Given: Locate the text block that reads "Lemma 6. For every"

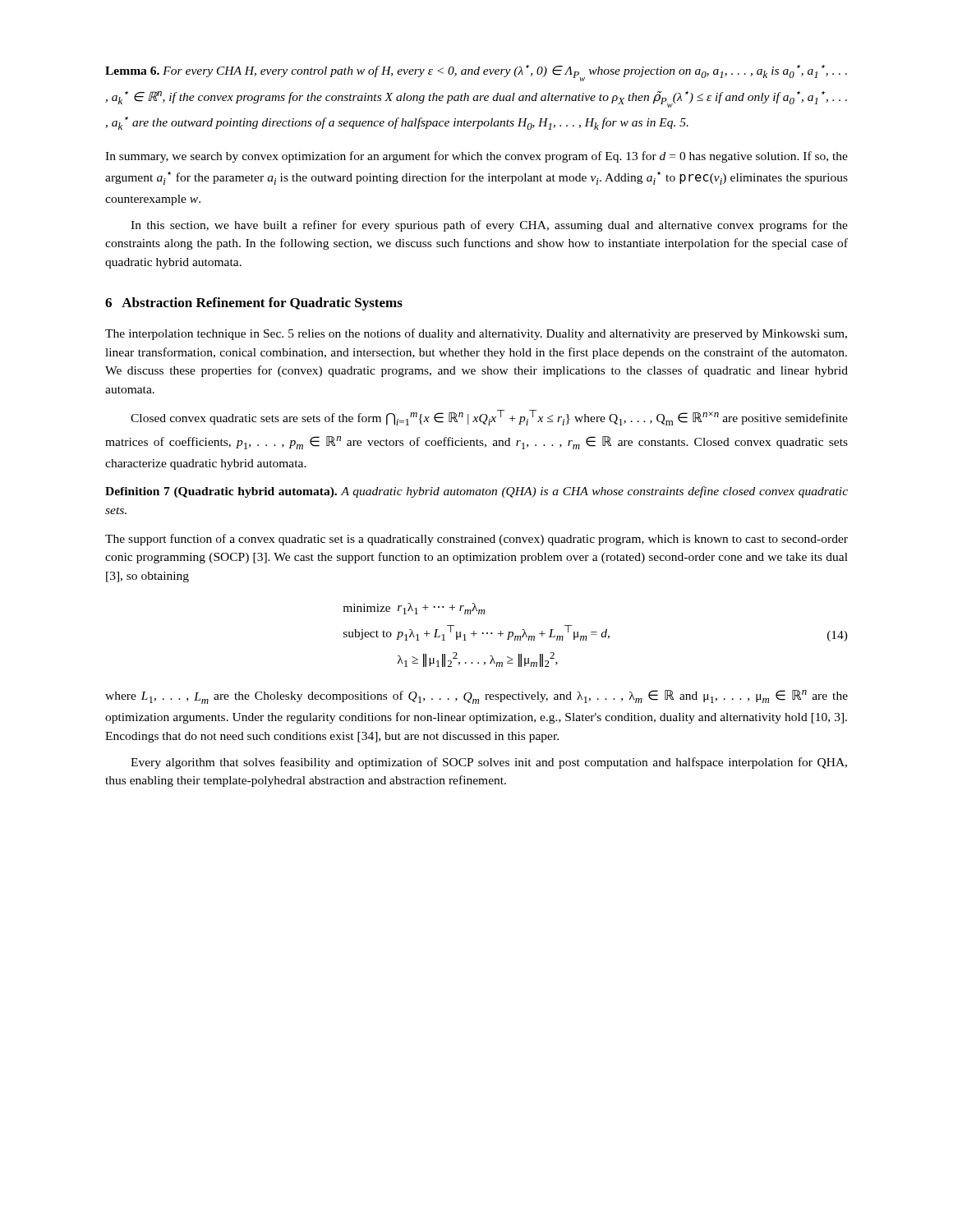Looking at the screenshot, I should coord(476,97).
